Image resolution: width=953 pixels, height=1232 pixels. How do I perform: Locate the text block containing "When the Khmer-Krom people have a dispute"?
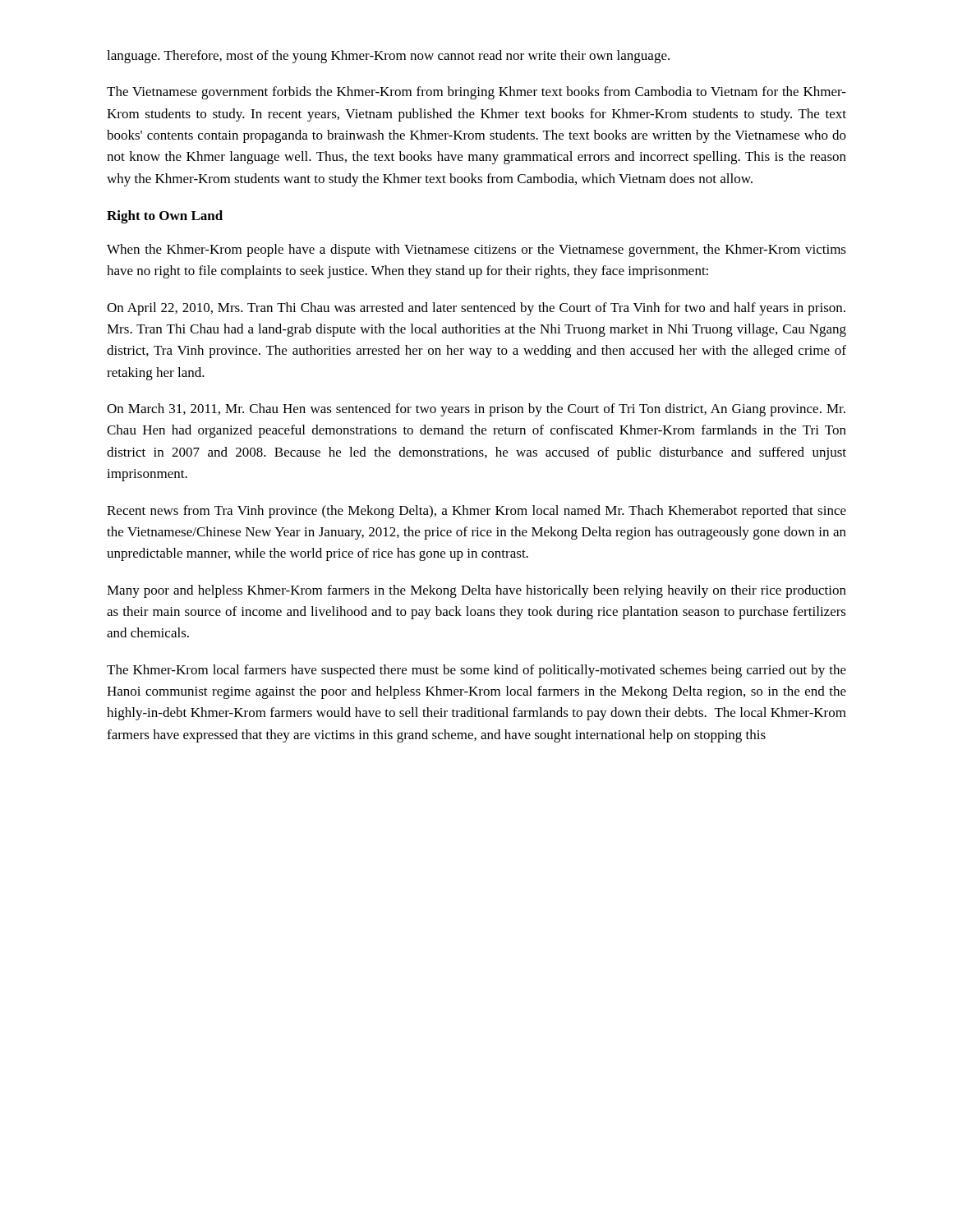(476, 260)
